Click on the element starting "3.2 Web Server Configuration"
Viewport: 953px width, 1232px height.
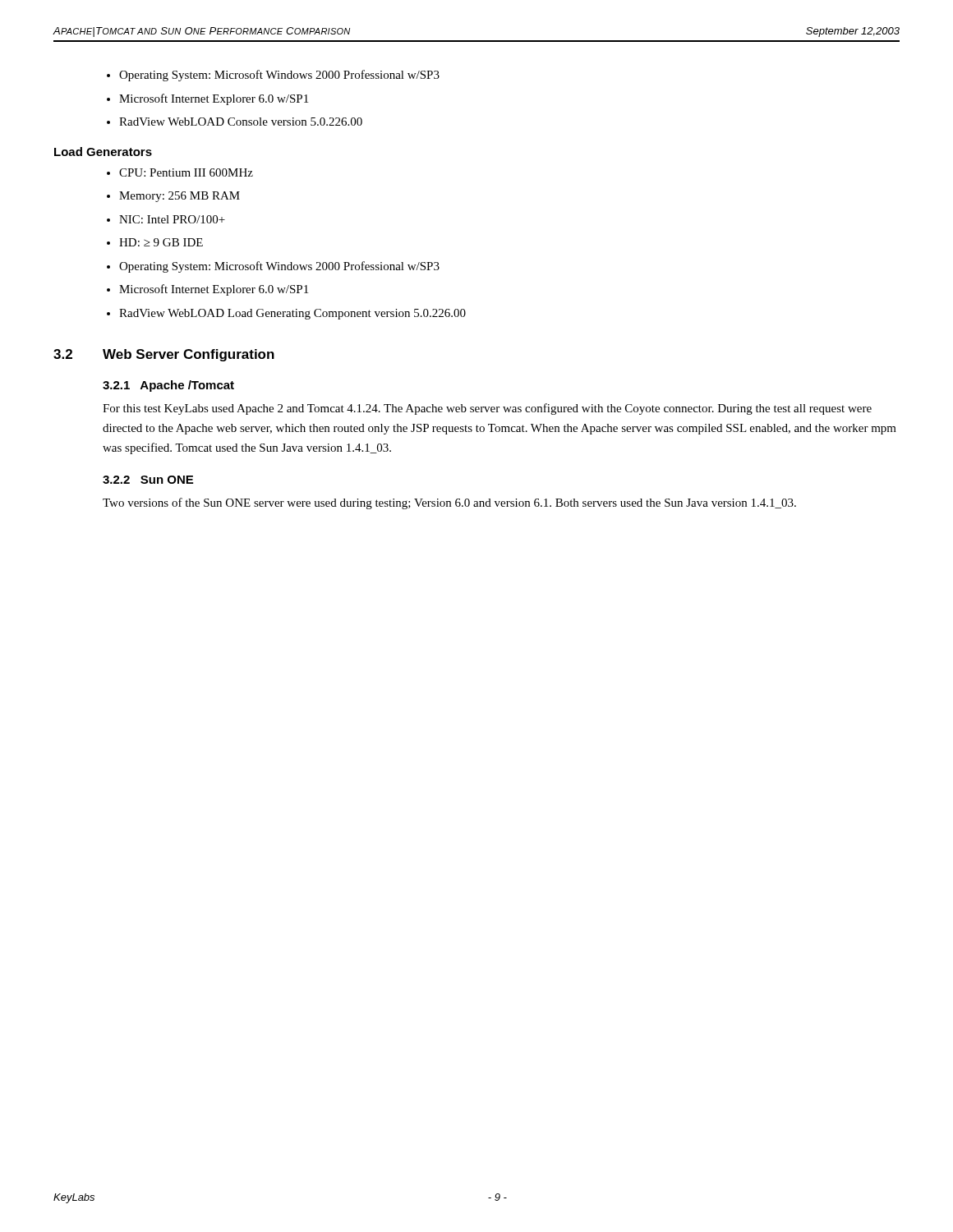164,355
